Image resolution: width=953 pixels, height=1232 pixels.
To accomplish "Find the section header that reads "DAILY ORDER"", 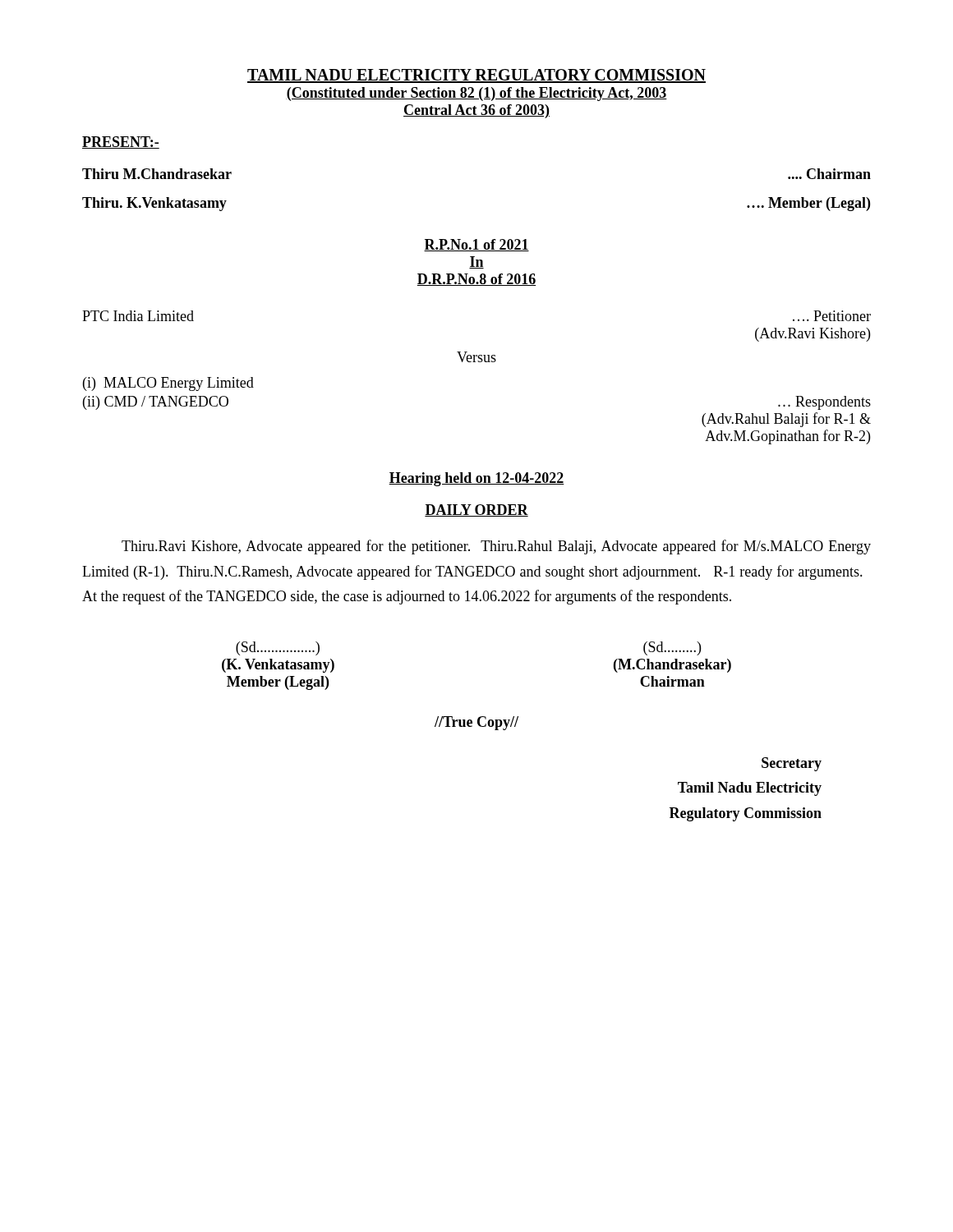I will coord(476,510).
